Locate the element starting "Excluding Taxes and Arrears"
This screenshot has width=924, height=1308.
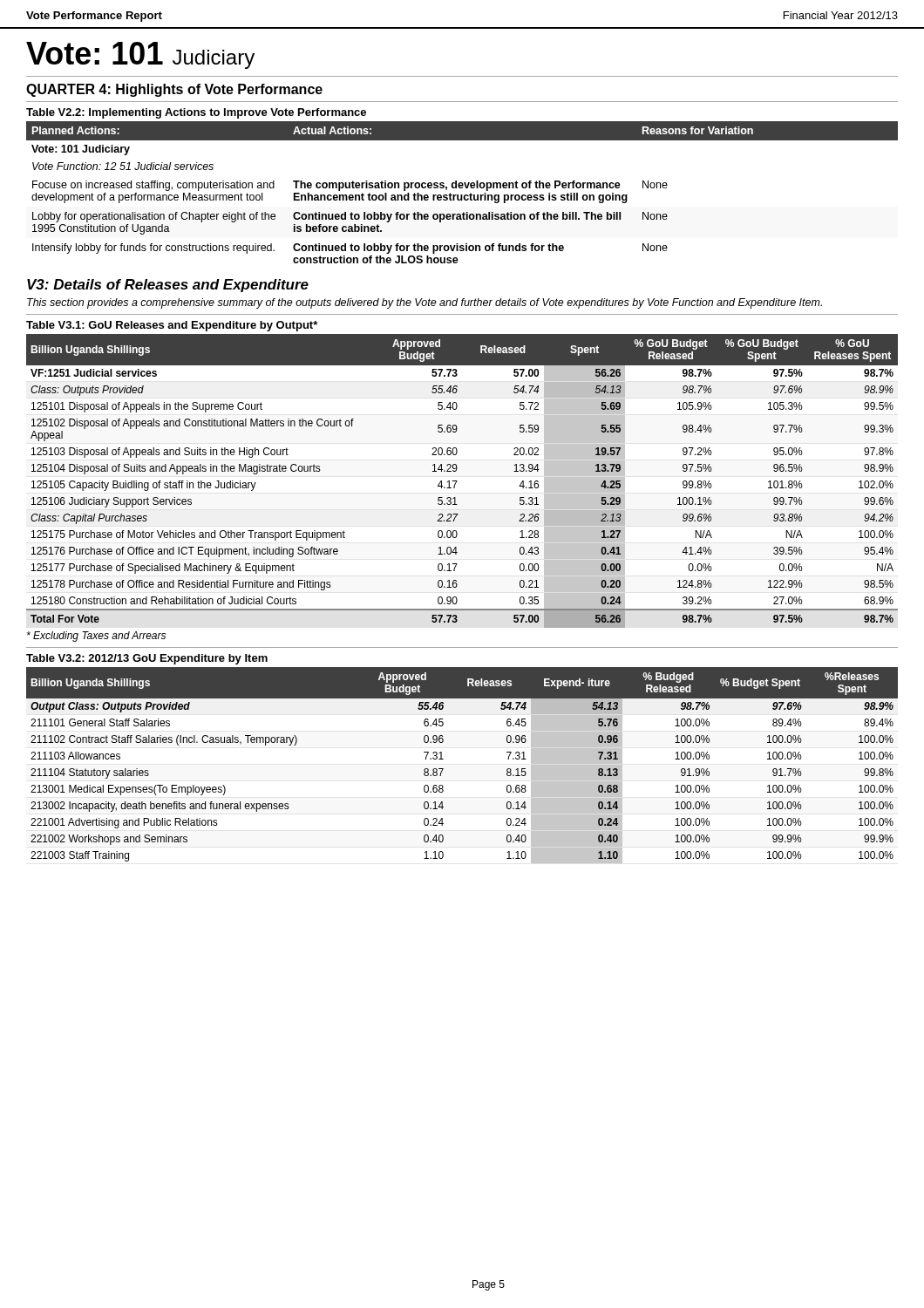coord(96,636)
